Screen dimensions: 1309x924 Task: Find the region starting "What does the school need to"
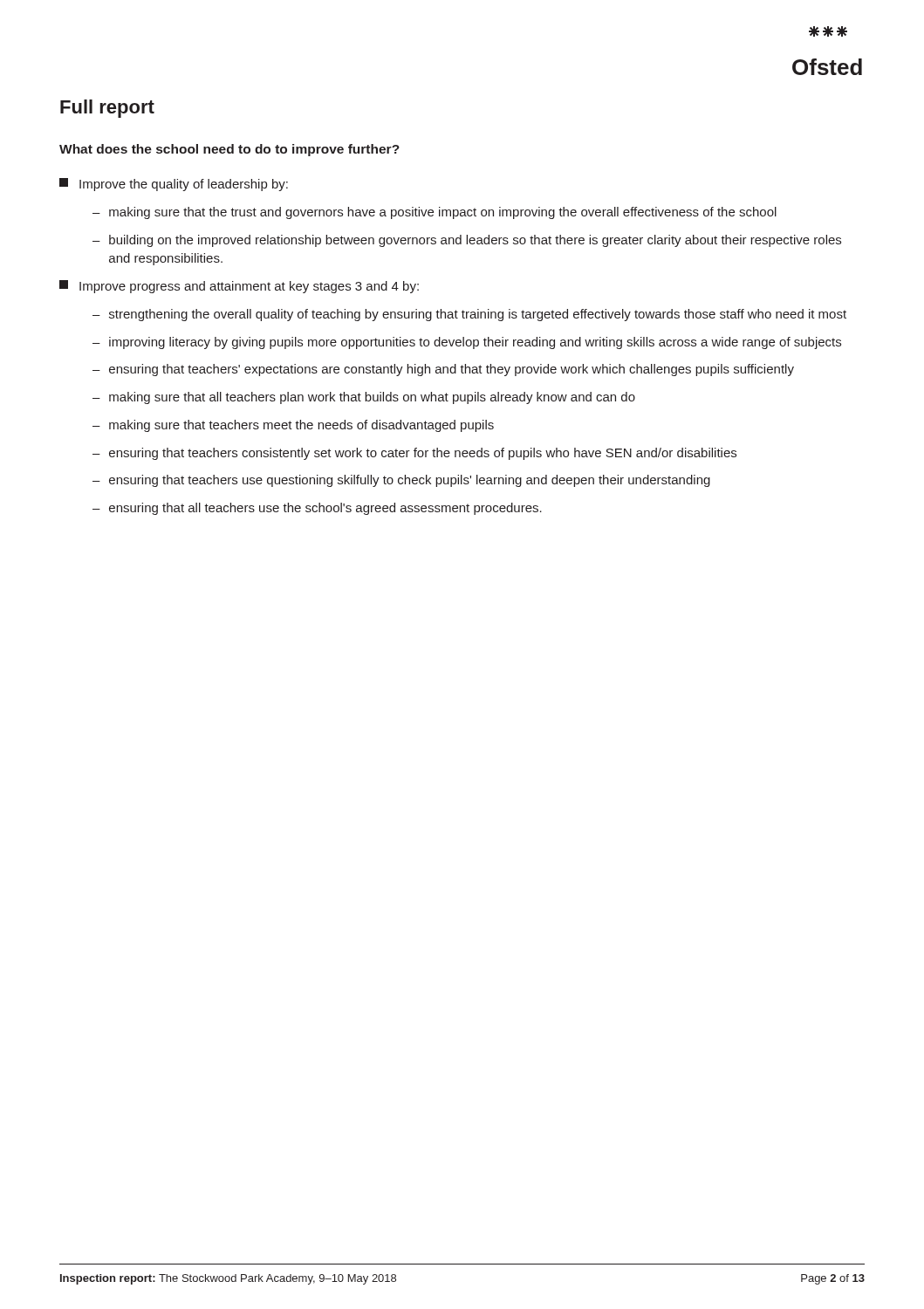tap(230, 149)
